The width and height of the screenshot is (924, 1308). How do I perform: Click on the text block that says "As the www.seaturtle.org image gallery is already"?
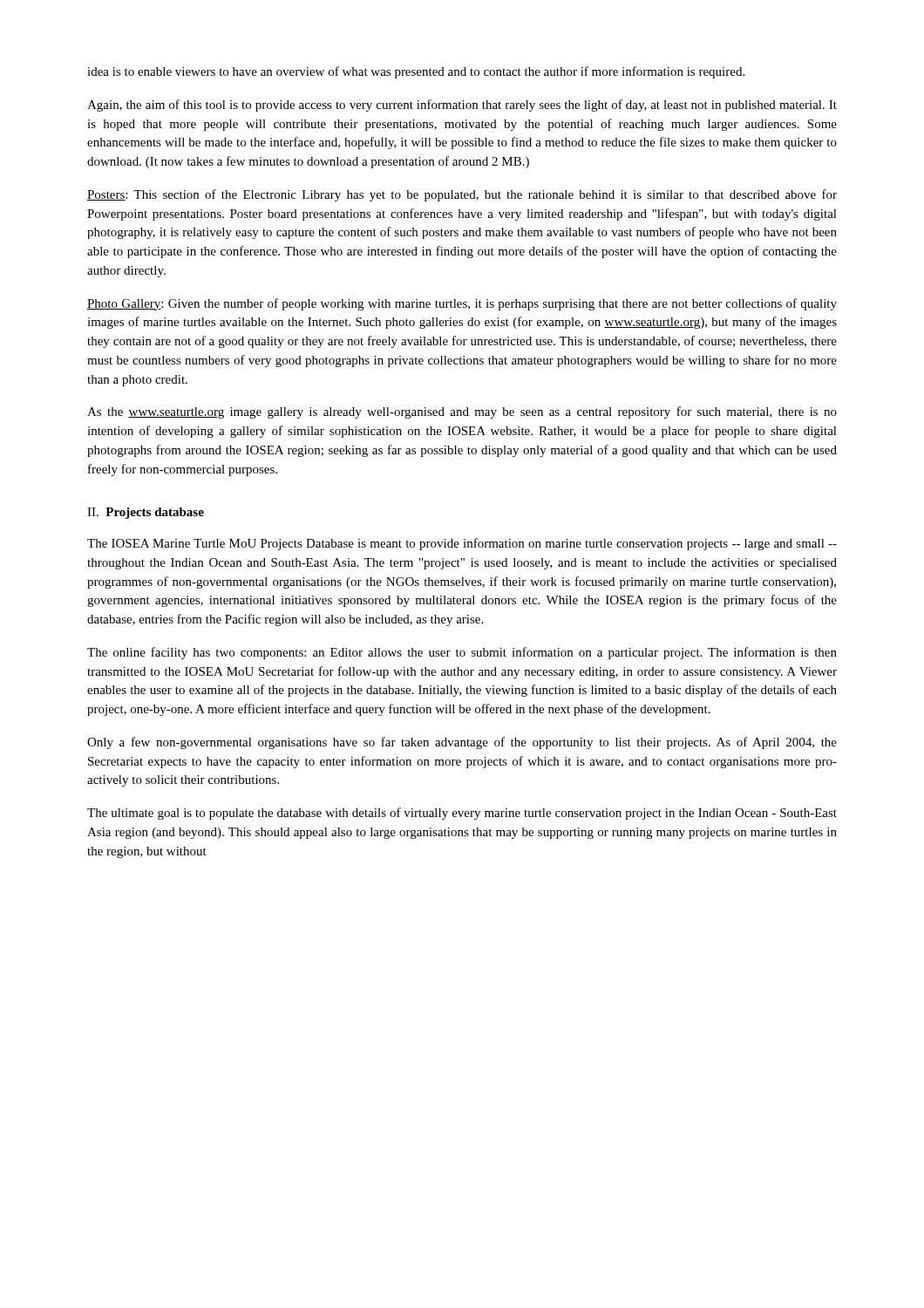[462, 440]
